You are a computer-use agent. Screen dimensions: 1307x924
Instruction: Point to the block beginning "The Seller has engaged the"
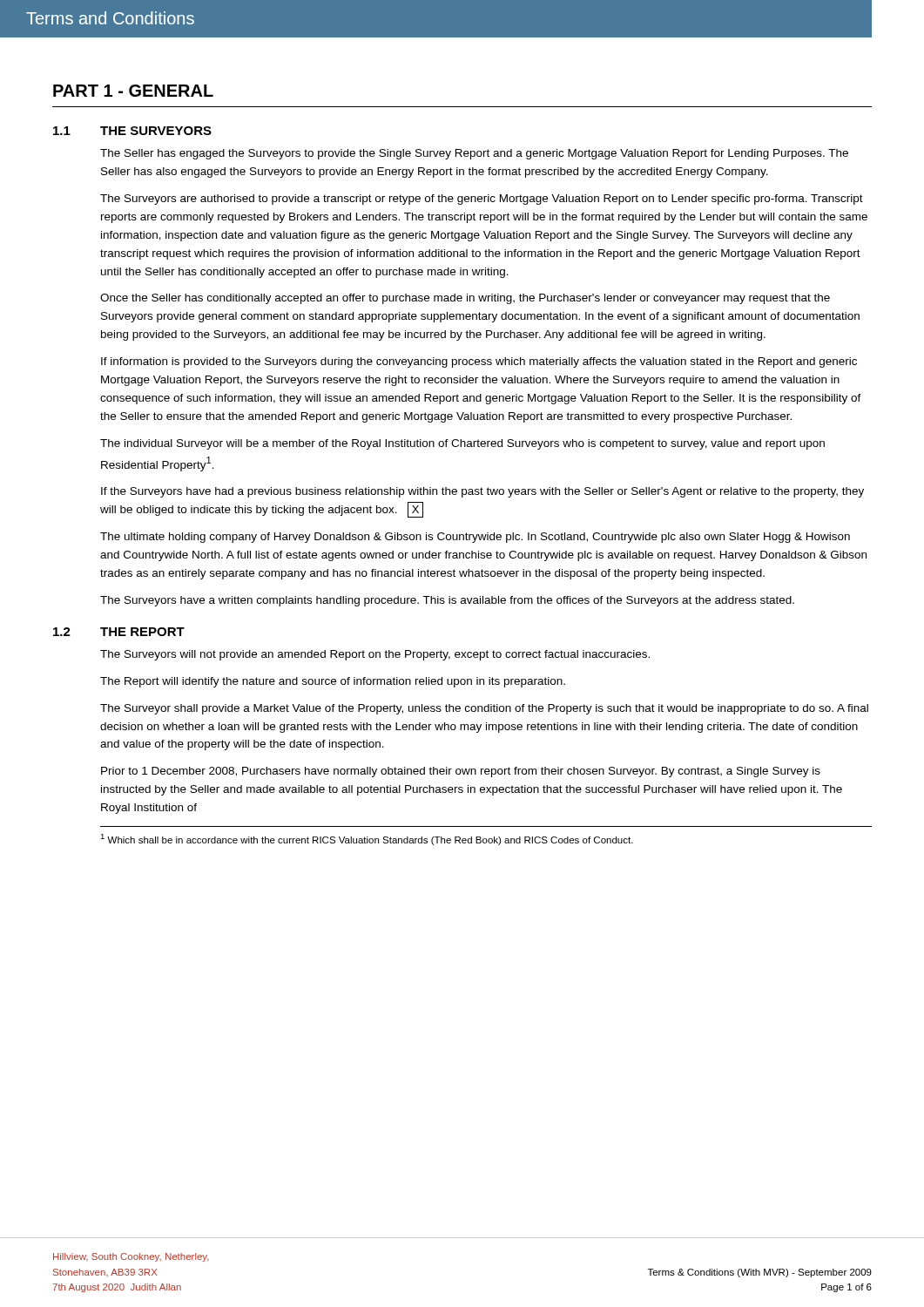(474, 162)
